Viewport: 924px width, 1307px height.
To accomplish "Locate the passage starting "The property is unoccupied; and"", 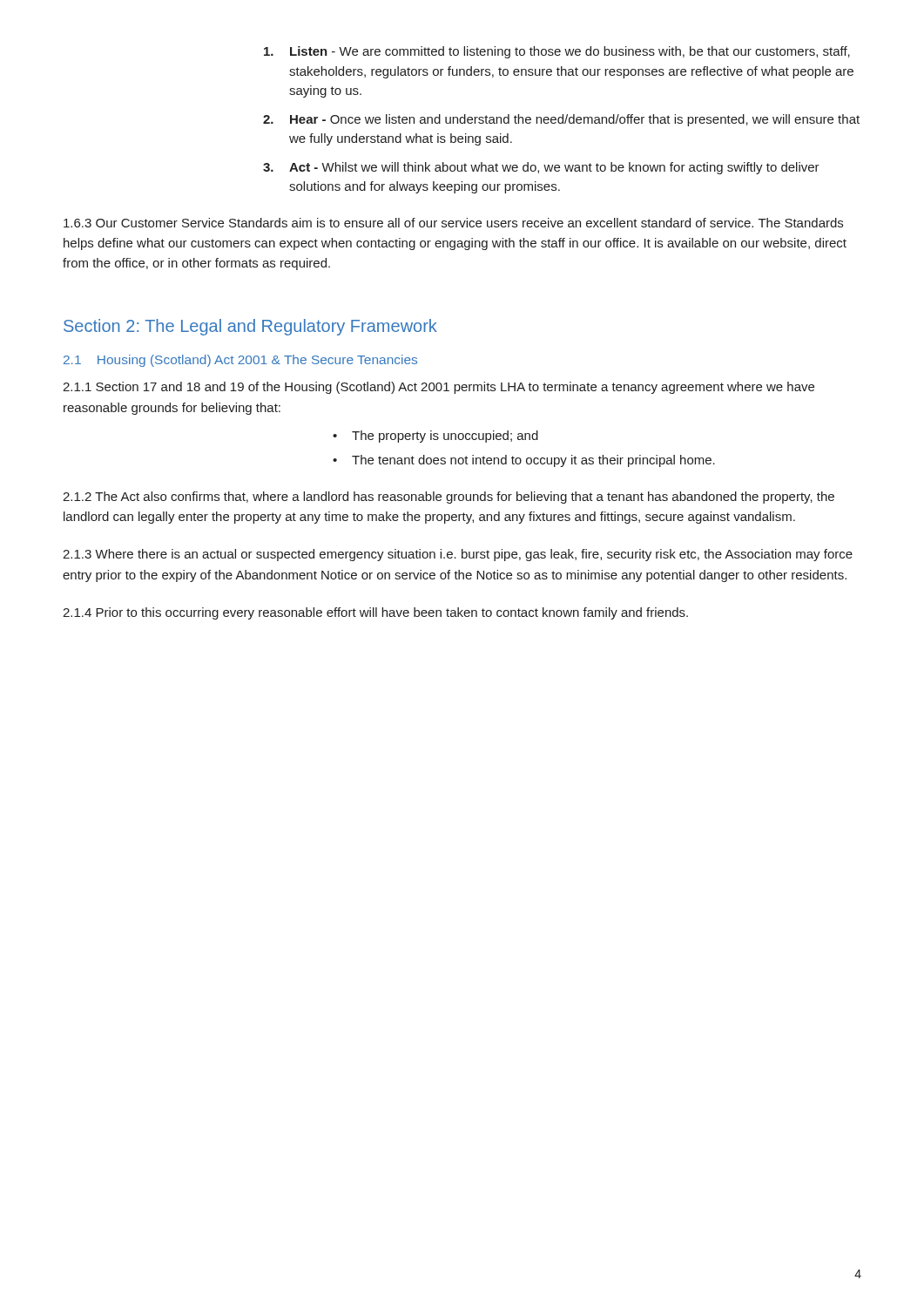I will [445, 435].
